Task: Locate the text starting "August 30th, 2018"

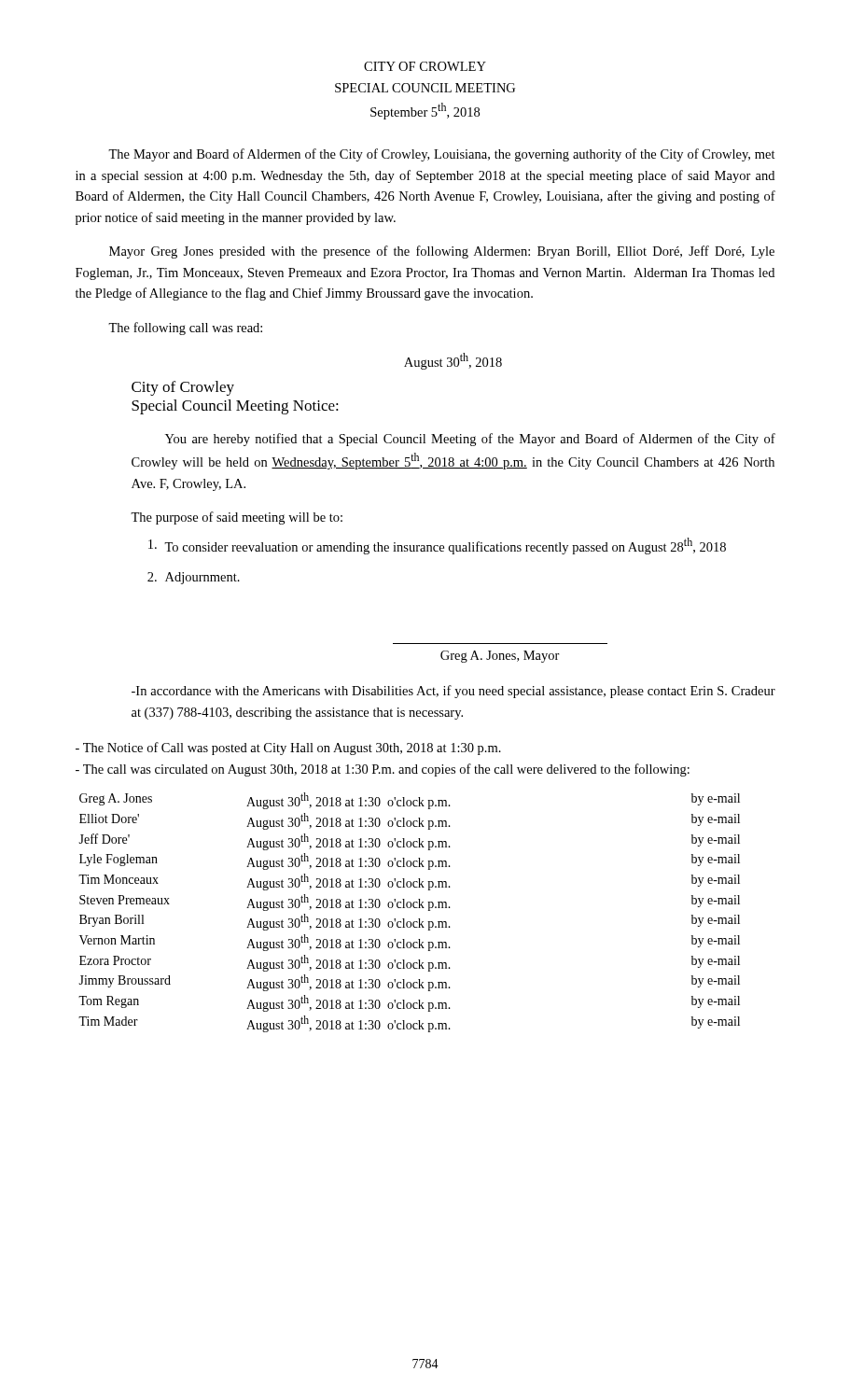Action: (x=453, y=360)
